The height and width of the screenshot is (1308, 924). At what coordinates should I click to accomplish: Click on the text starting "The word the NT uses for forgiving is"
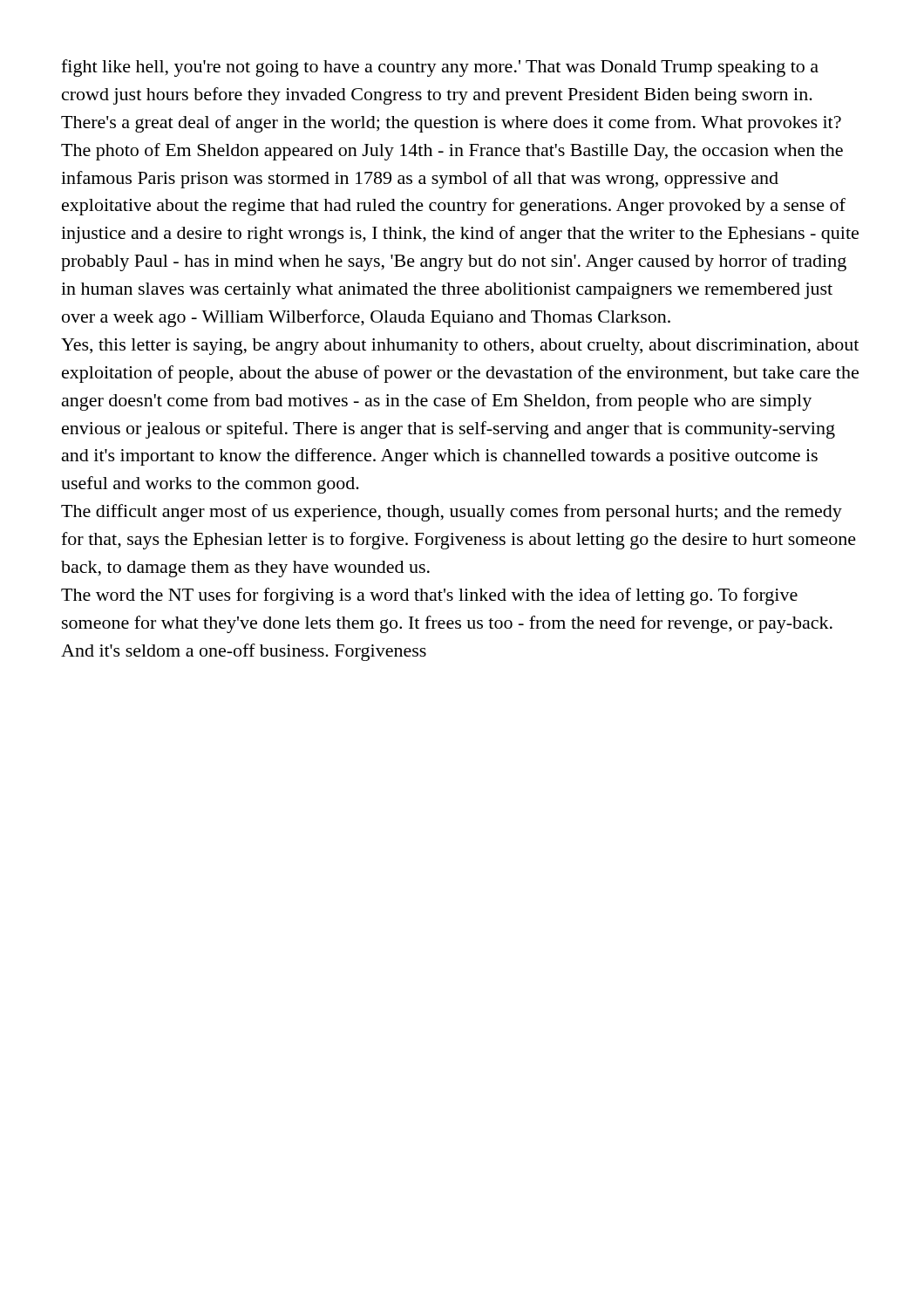coord(447,622)
